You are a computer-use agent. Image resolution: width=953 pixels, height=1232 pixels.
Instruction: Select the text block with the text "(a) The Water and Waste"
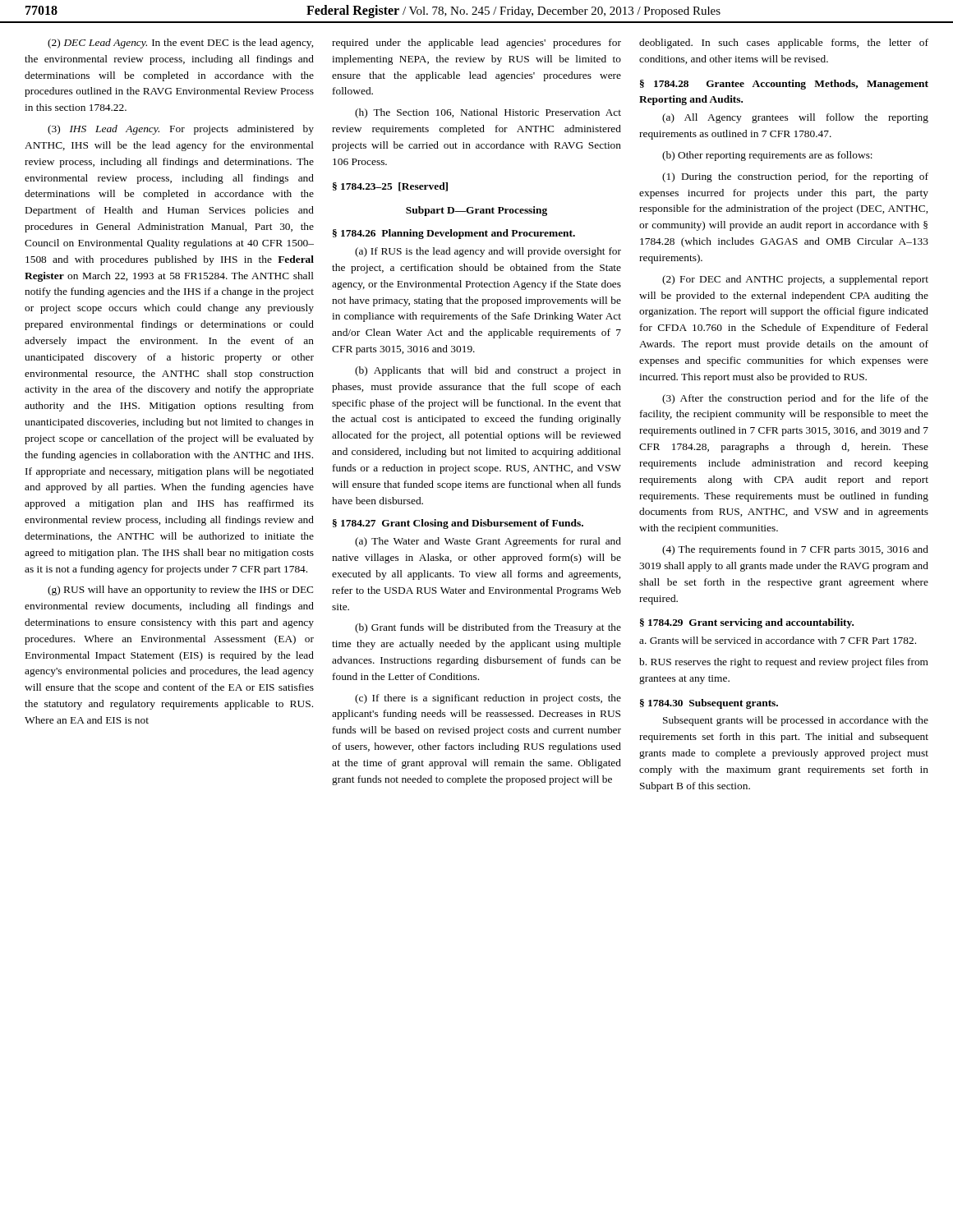[x=476, y=574]
